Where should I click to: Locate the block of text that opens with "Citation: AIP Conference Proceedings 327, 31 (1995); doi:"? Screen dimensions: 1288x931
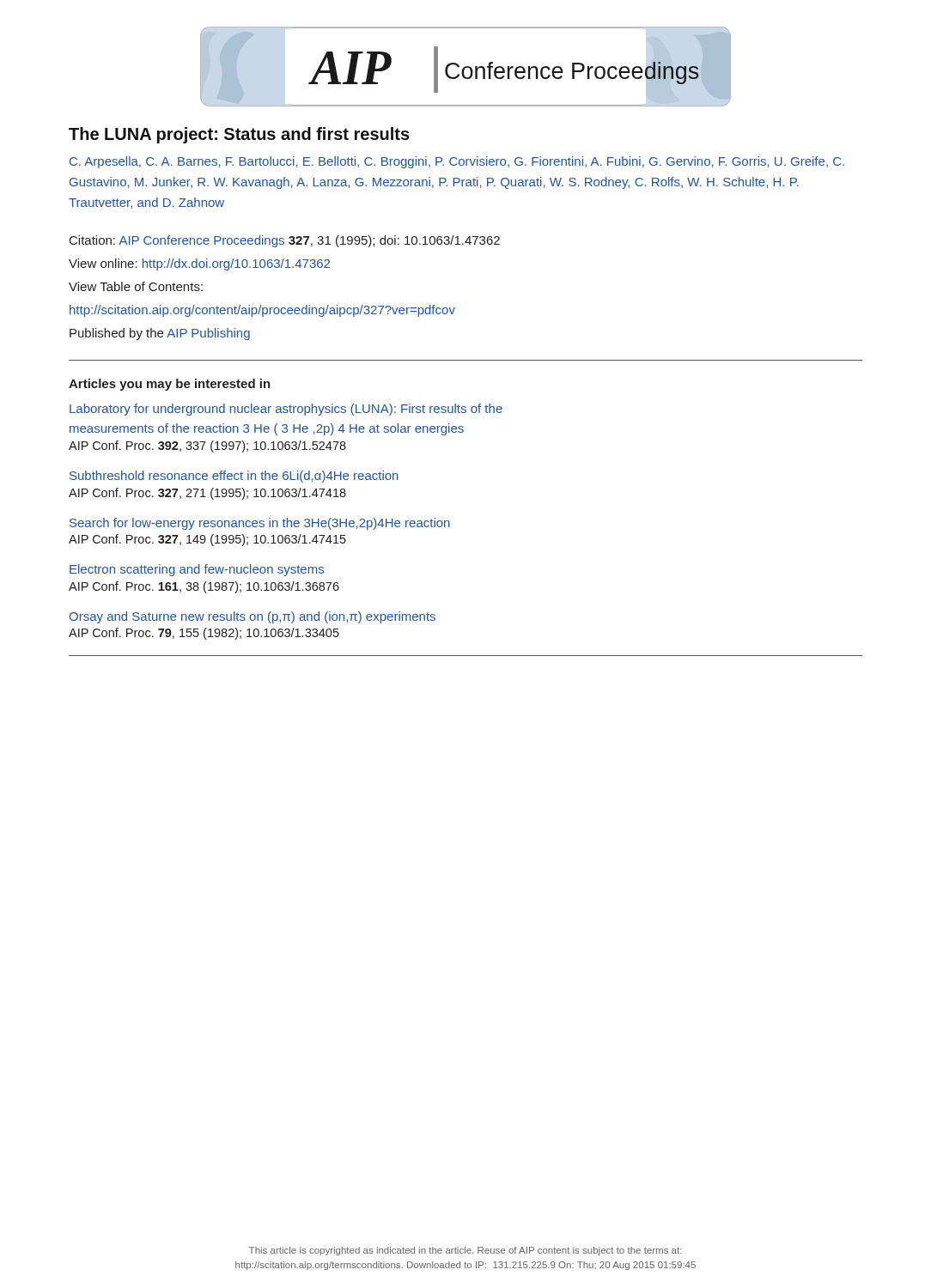(285, 241)
